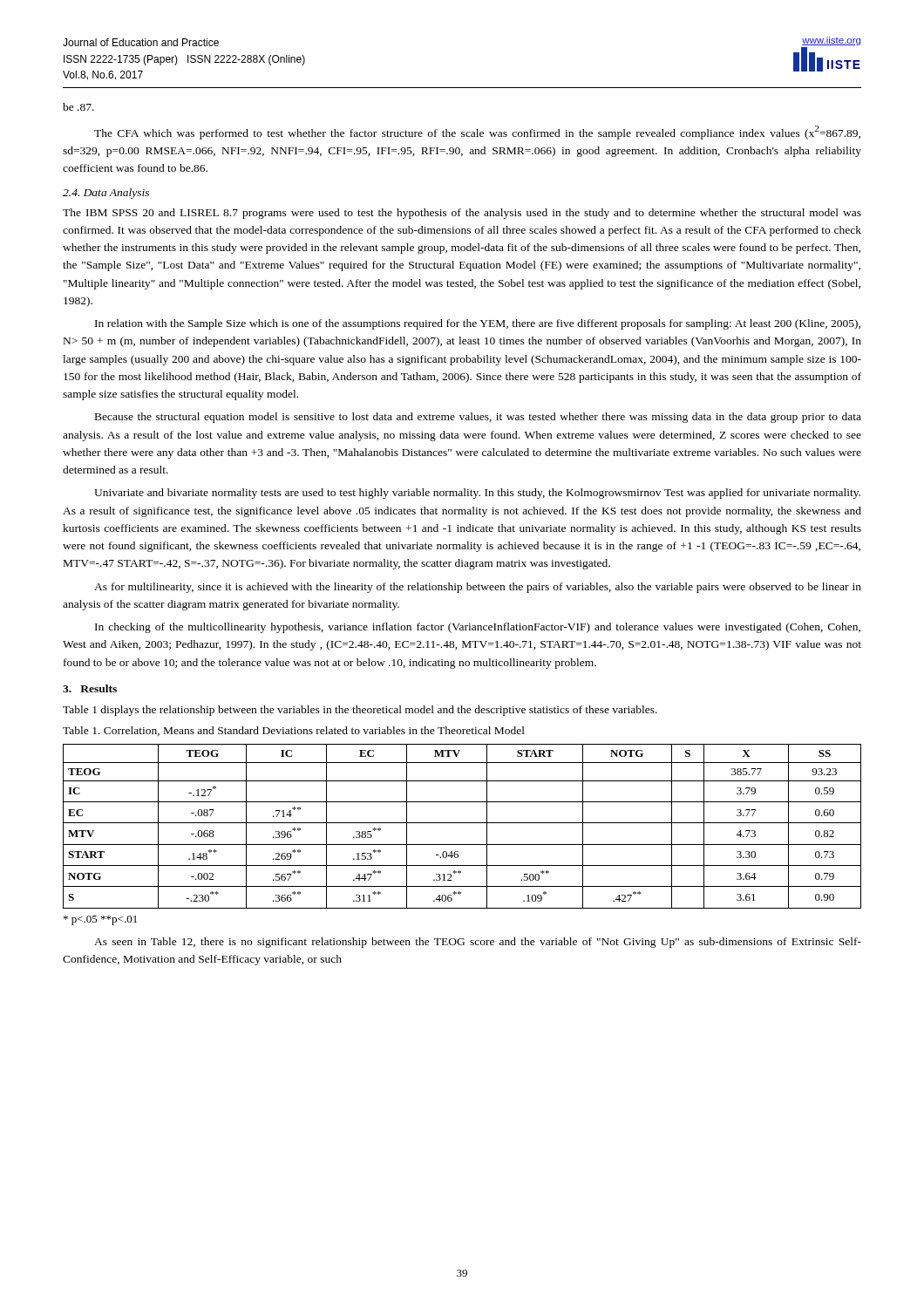The image size is (924, 1308).
Task: Where does it say "be .87."?
Action: click(79, 107)
